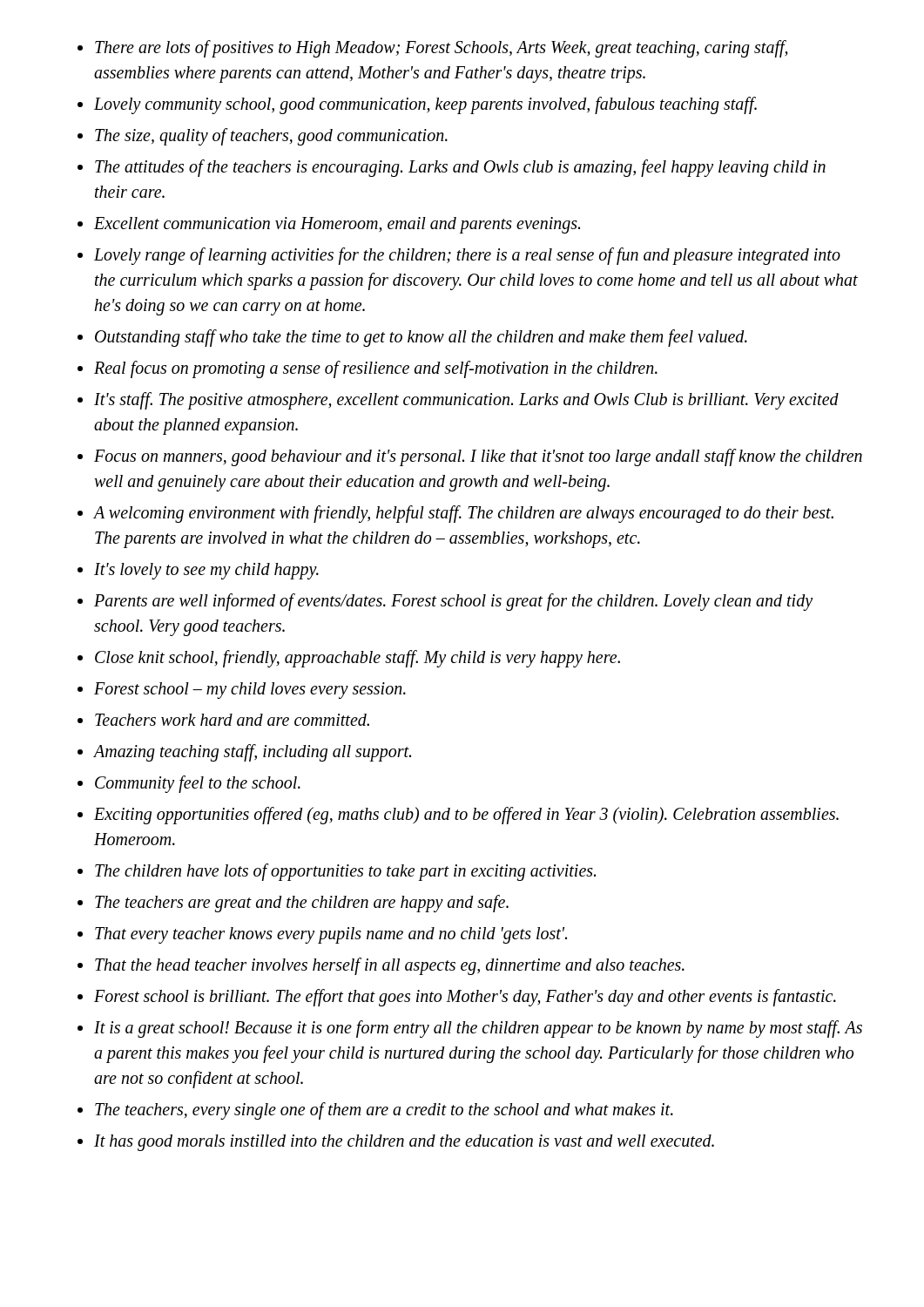This screenshot has width=924, height=1307.
Task: Select the list item containing "It has good morals instilled into"
Action: [x=405, y=1141]
